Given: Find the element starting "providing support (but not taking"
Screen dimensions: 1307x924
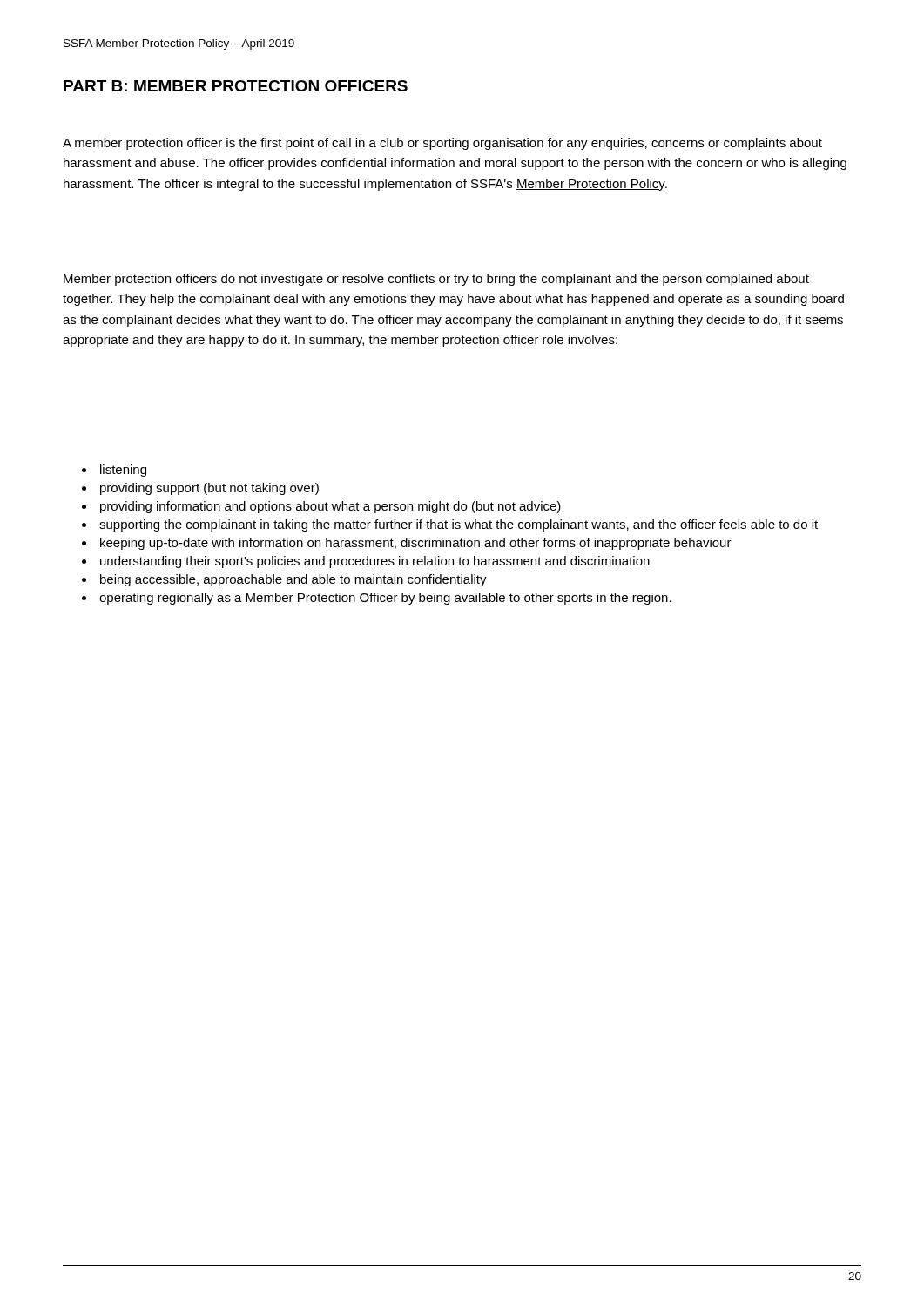Looking at the screenshot, I should coord(209,488).
